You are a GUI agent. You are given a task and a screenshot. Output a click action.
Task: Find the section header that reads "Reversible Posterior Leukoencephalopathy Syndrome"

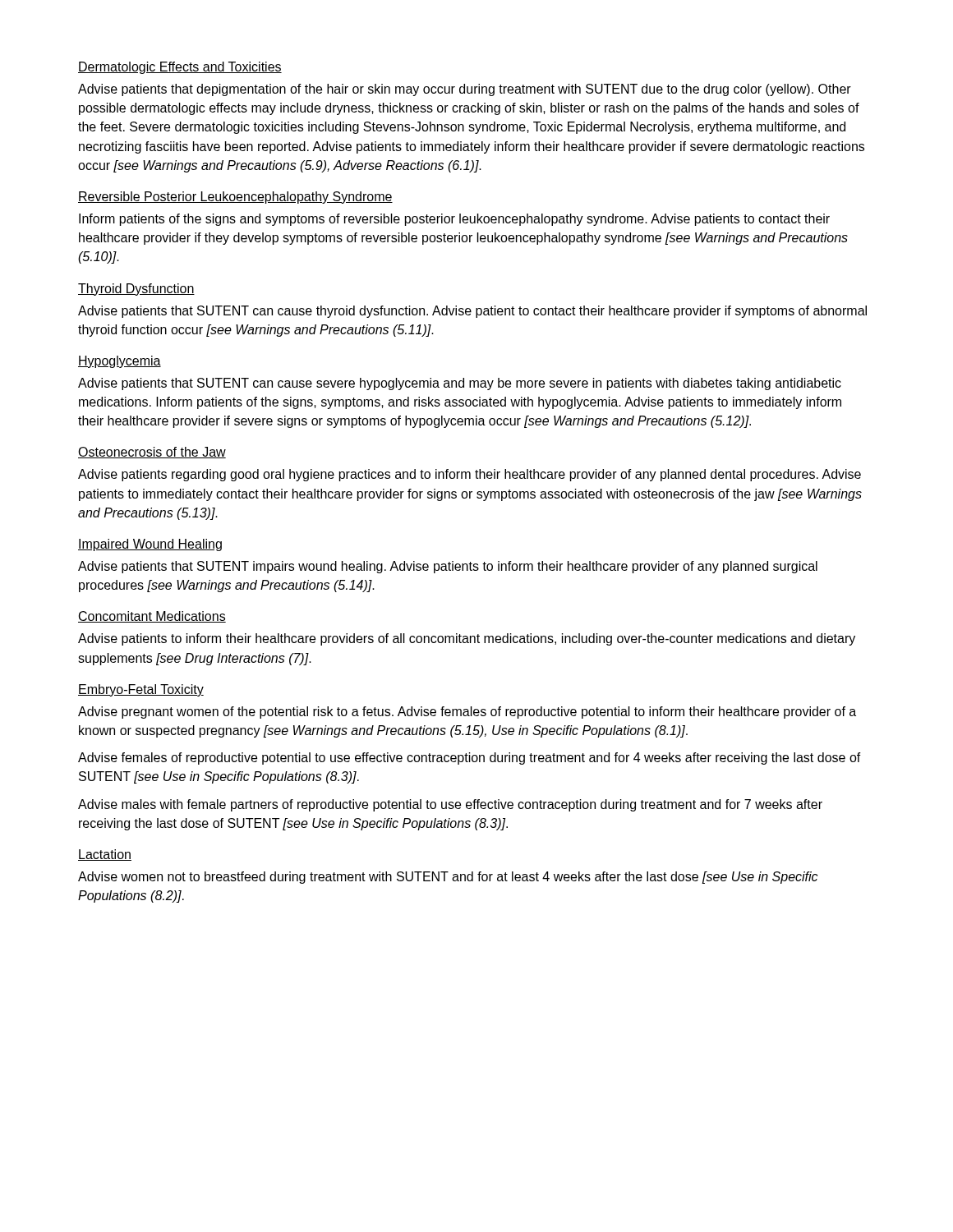[235, 197]
